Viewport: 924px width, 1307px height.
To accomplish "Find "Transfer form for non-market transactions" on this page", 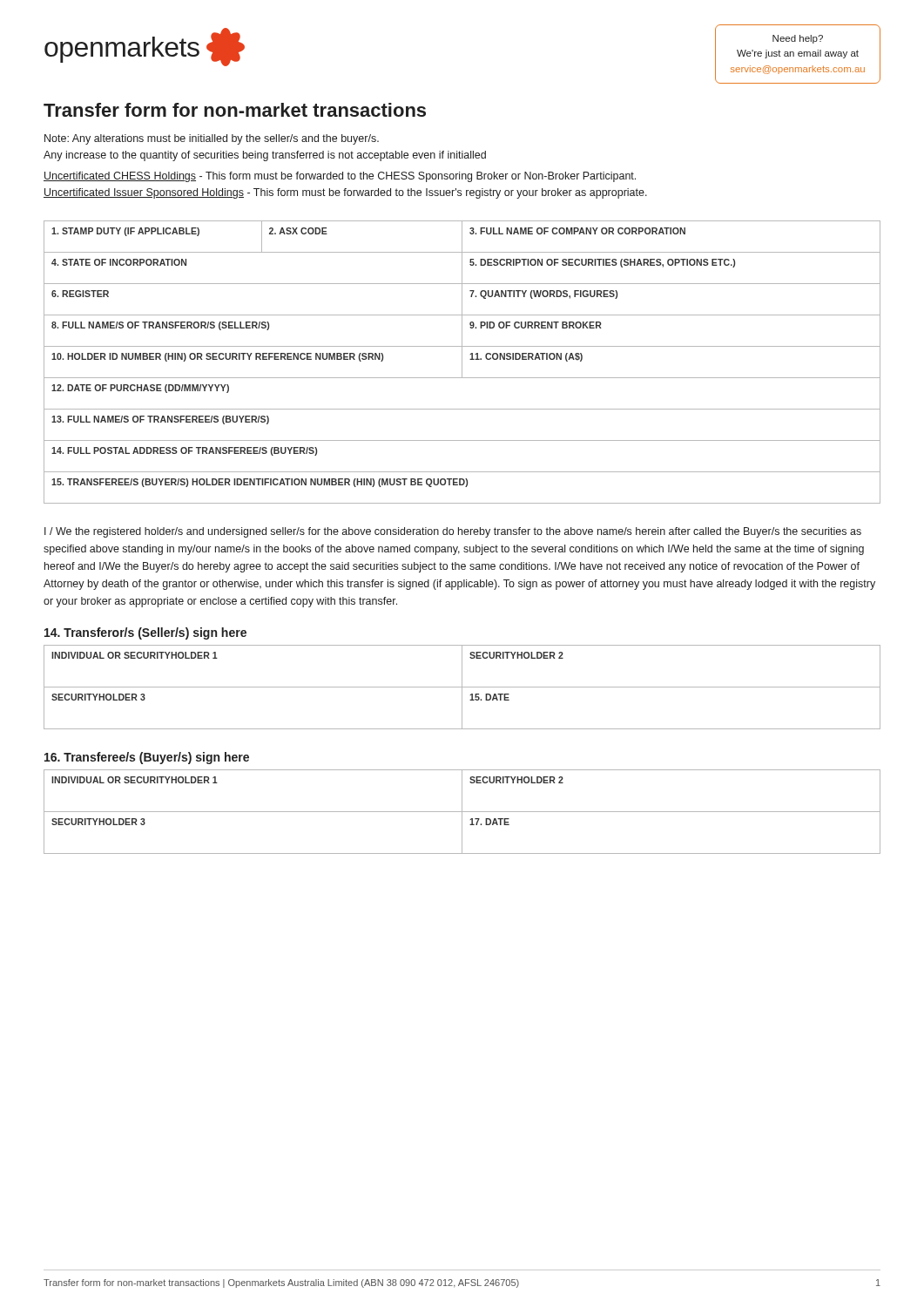I will pos(235,110).
